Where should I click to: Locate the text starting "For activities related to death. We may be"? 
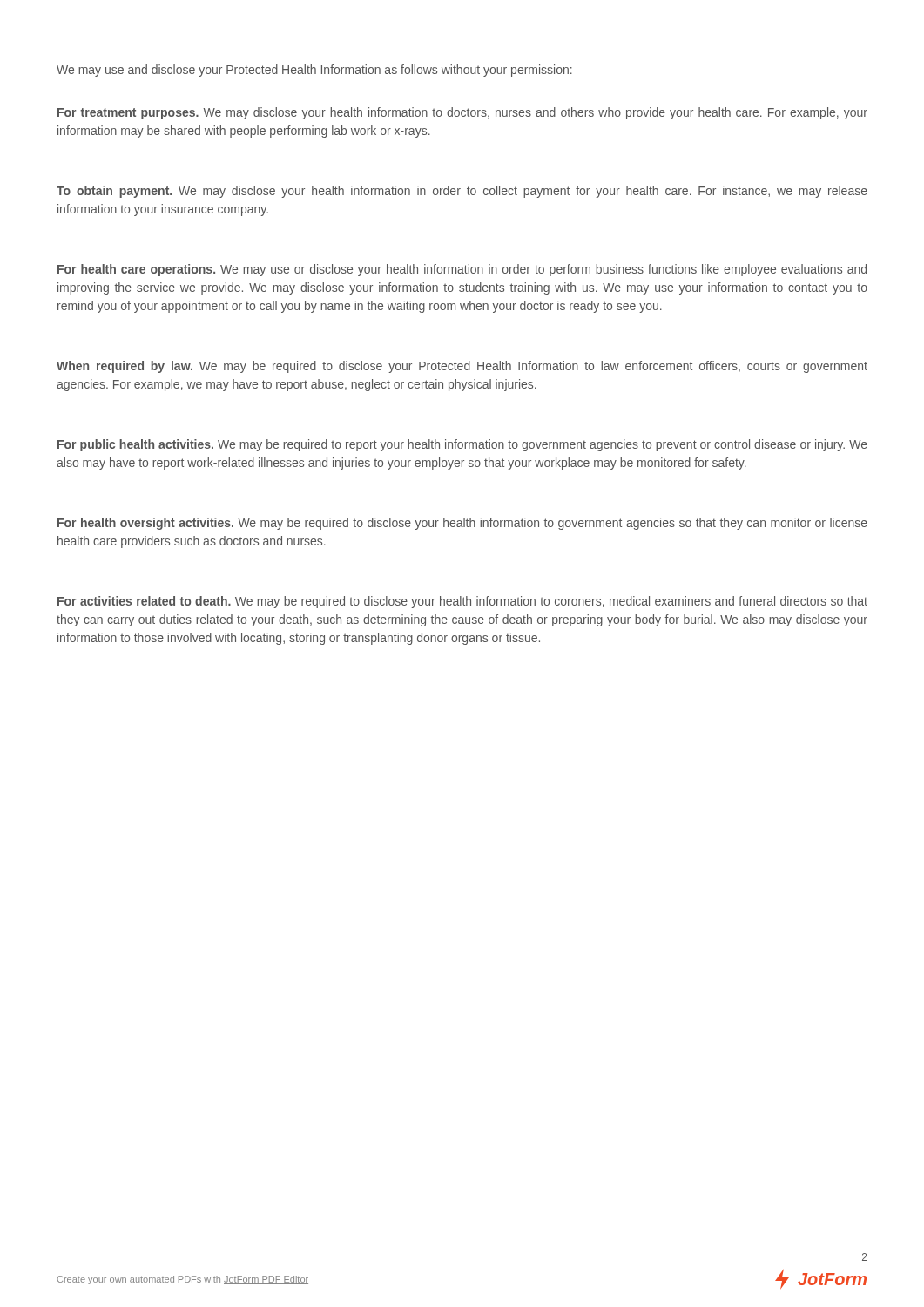pyautogui.click(x=462, y=620)
